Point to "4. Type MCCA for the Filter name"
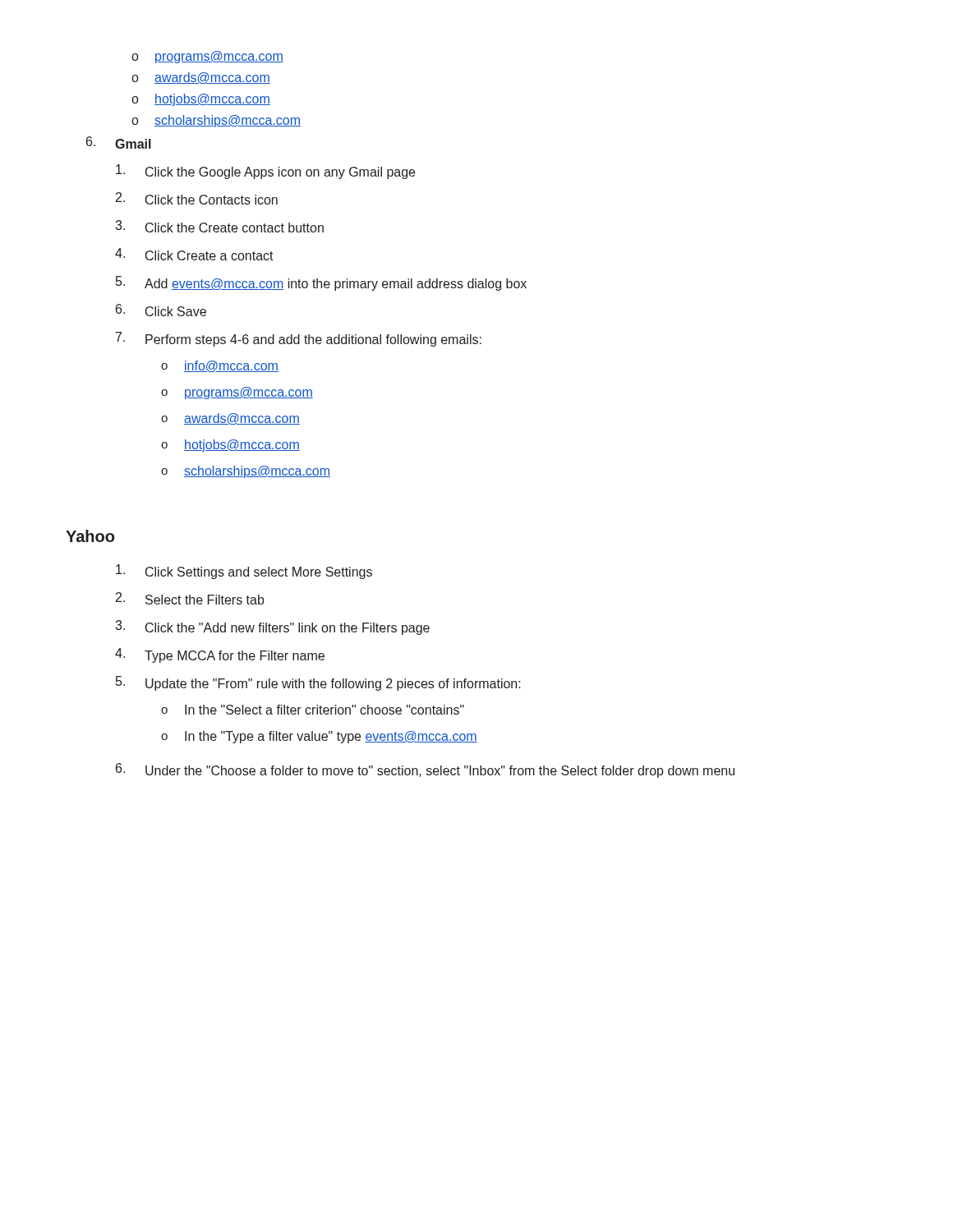Image resolution: width=953 pixels, height=1232 pixels. pyautogui.click(x=220, y=655)
